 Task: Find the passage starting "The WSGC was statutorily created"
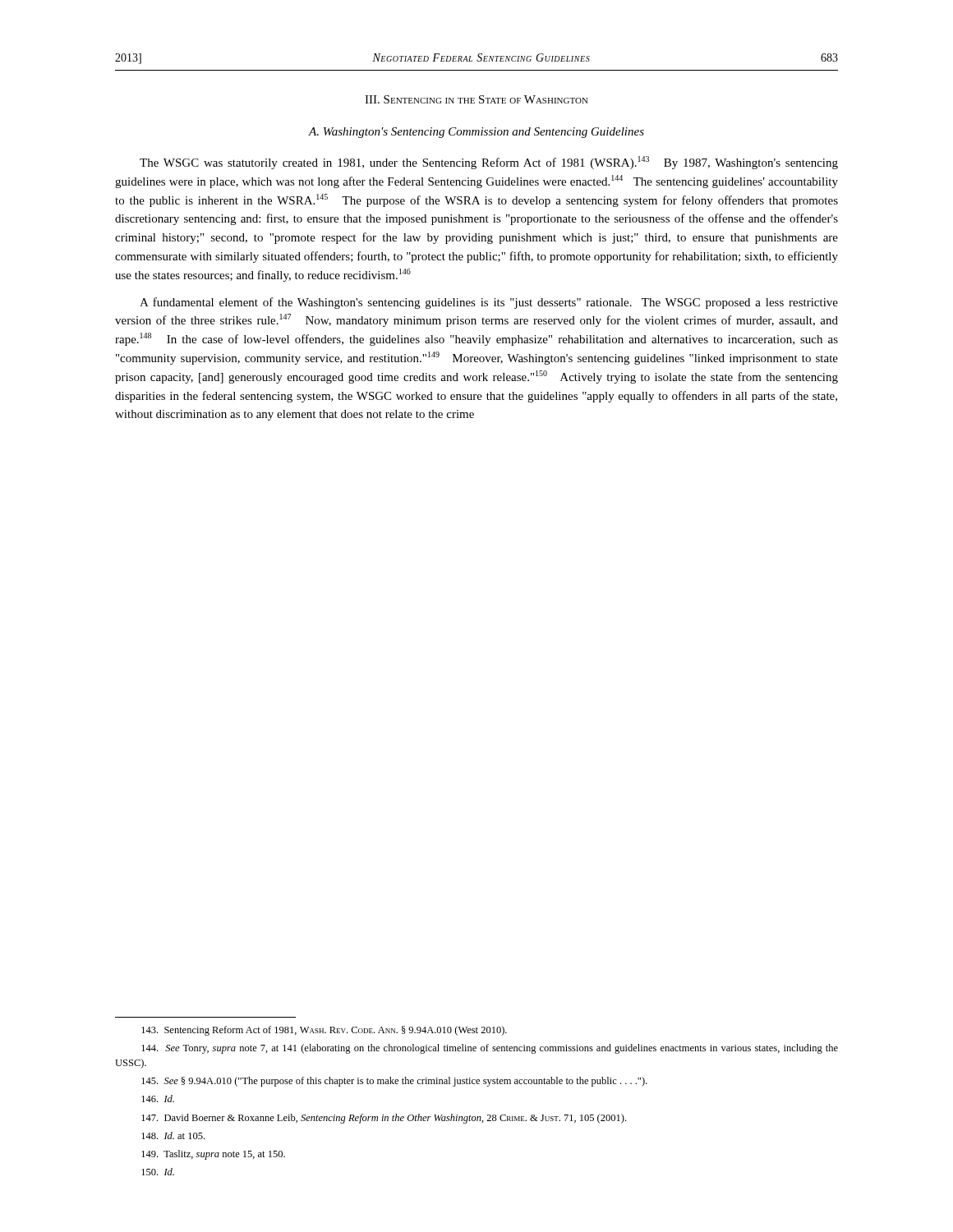click(x=476, y=218)
